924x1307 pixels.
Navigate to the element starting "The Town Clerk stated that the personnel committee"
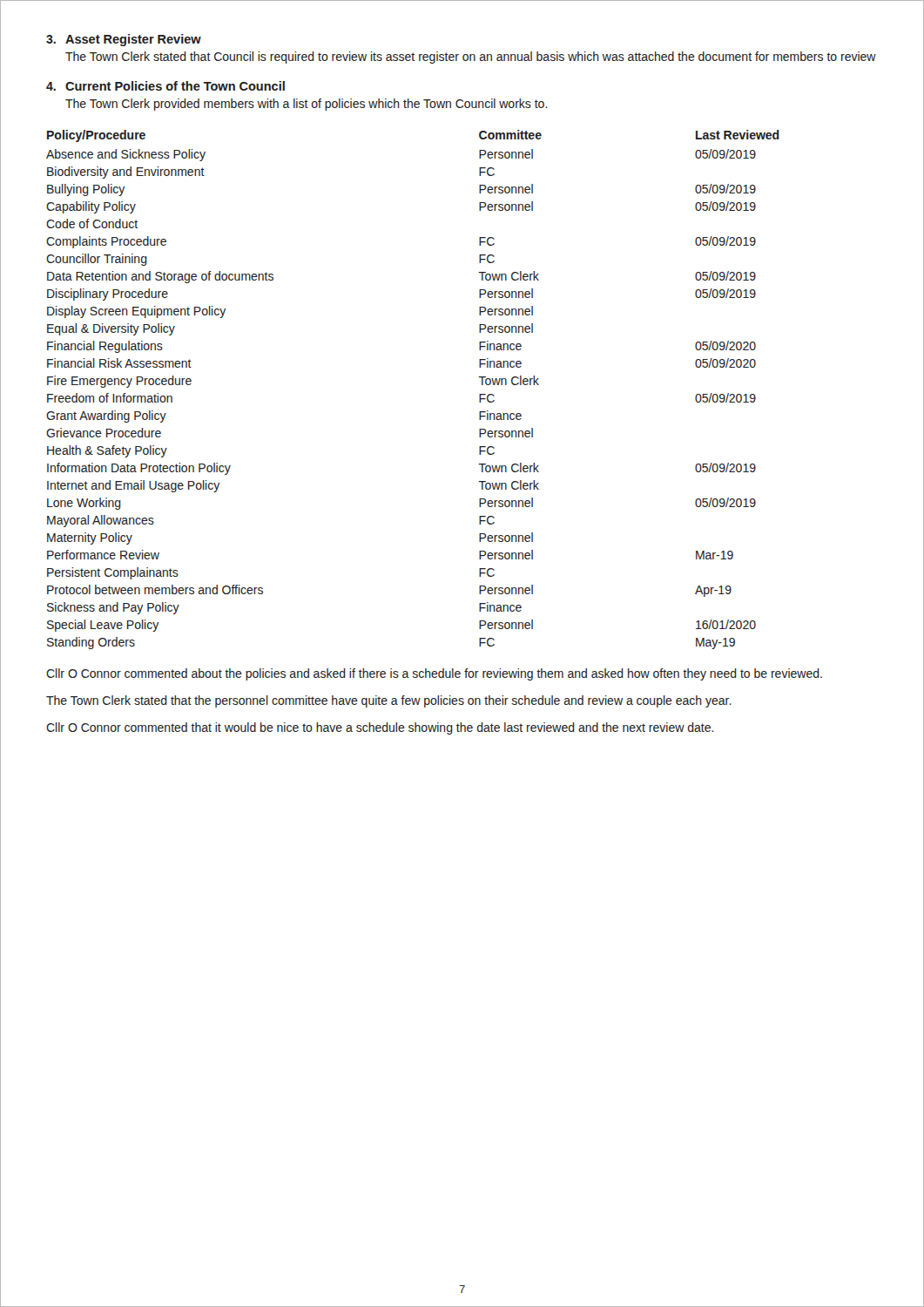coord(389,700)
